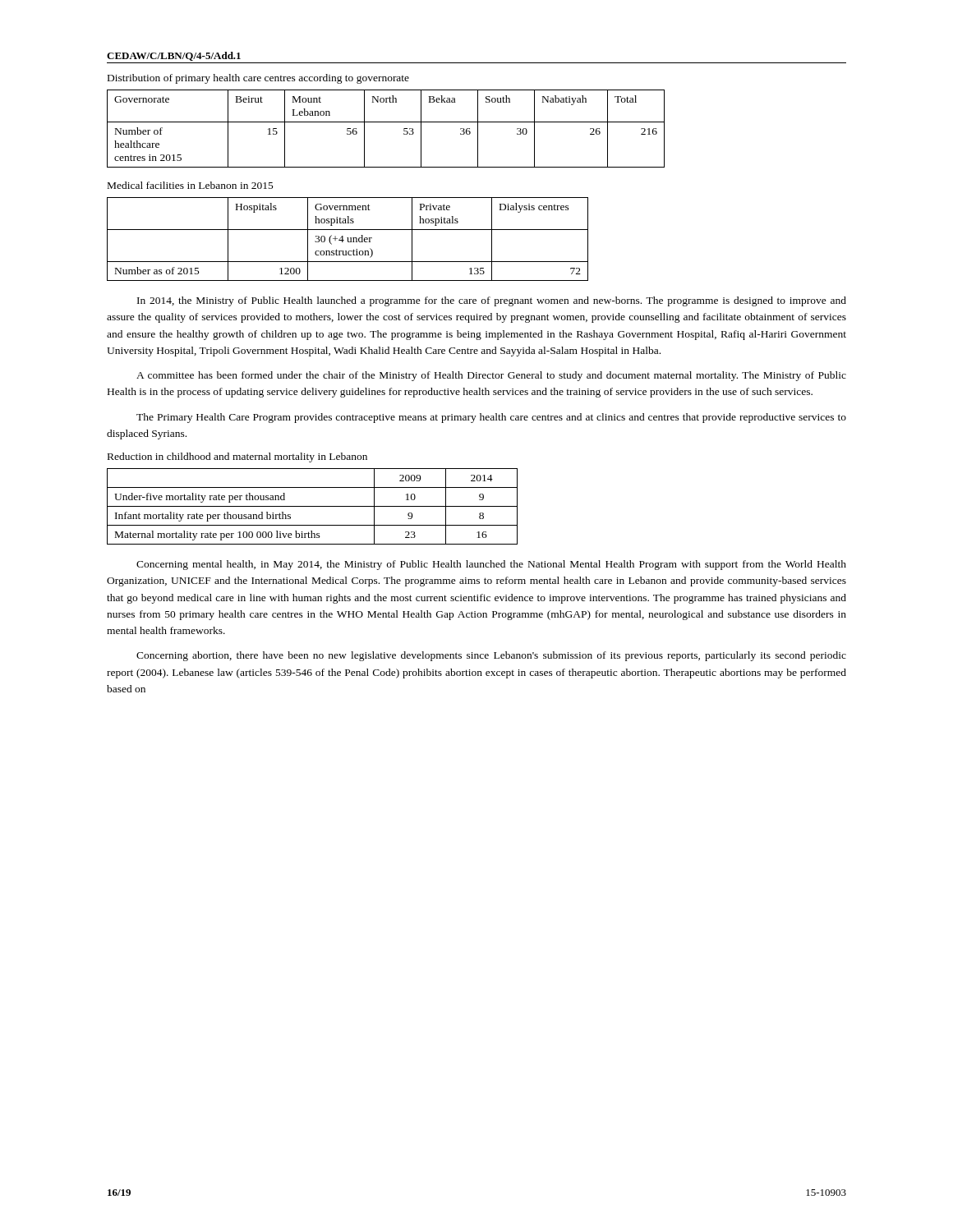Find the text block that says "In 2014, the Ministry of"

tap(476, 325)
